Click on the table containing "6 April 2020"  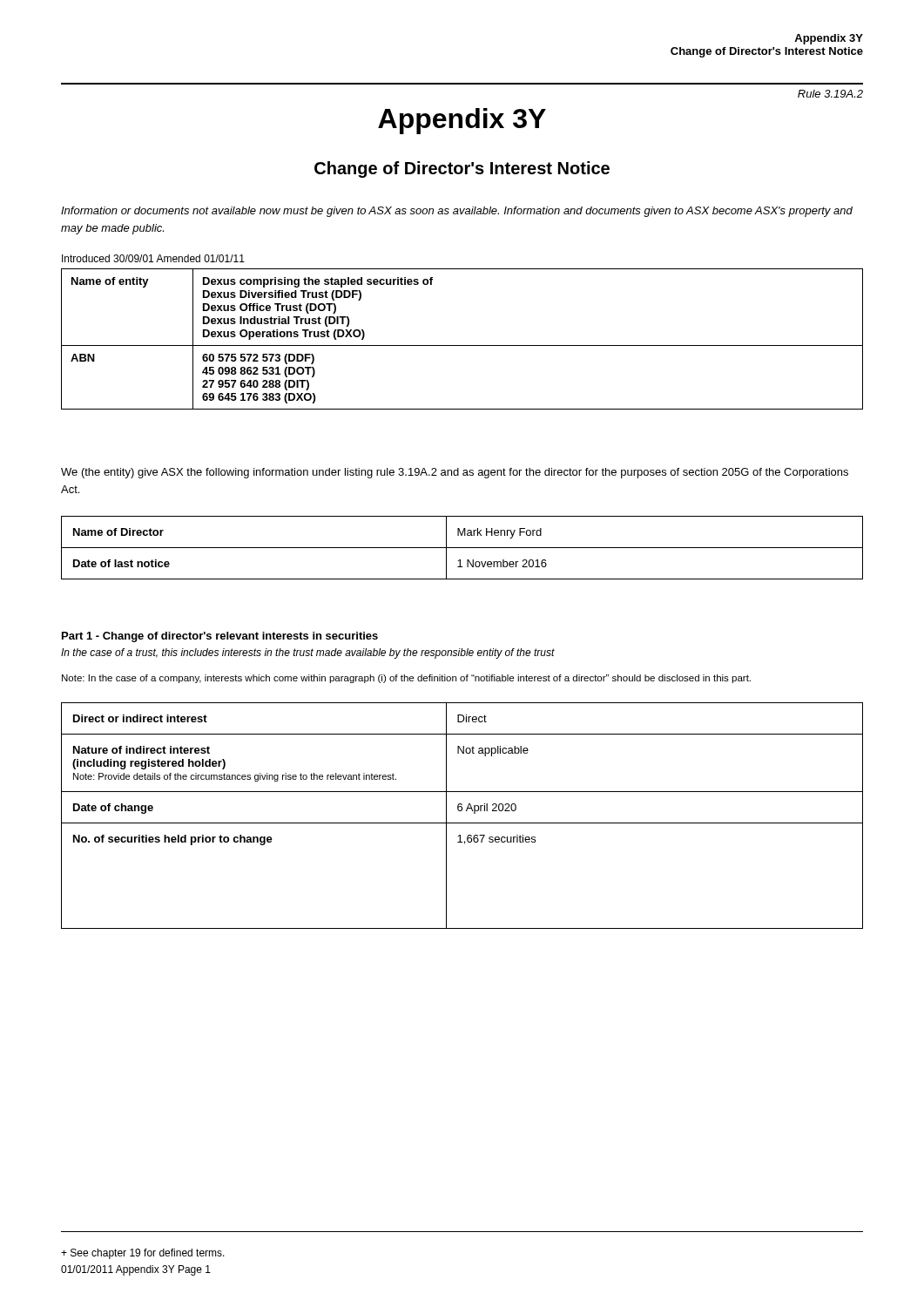tap(462, 816)
